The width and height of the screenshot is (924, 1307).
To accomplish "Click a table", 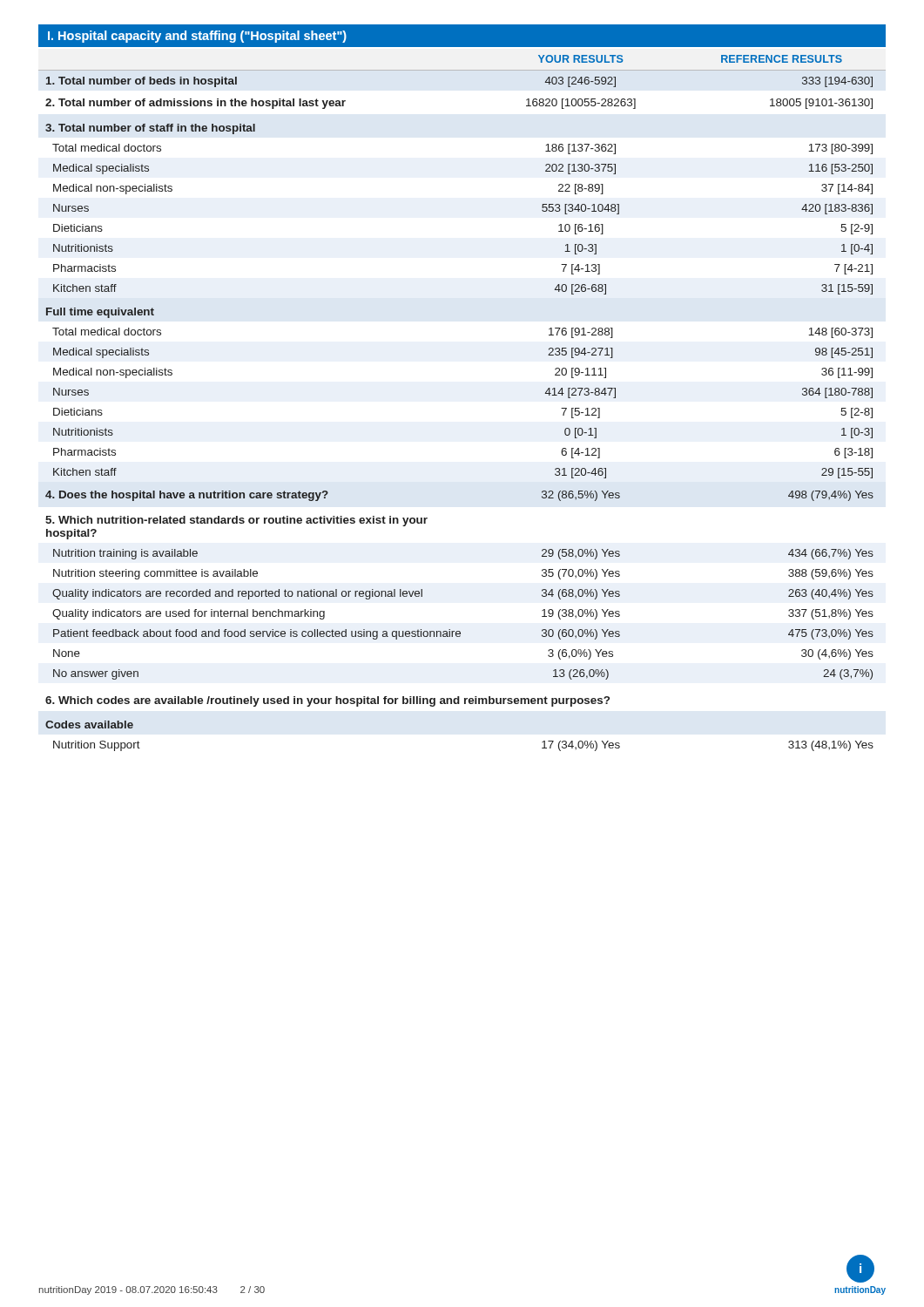I will (462, 402).
